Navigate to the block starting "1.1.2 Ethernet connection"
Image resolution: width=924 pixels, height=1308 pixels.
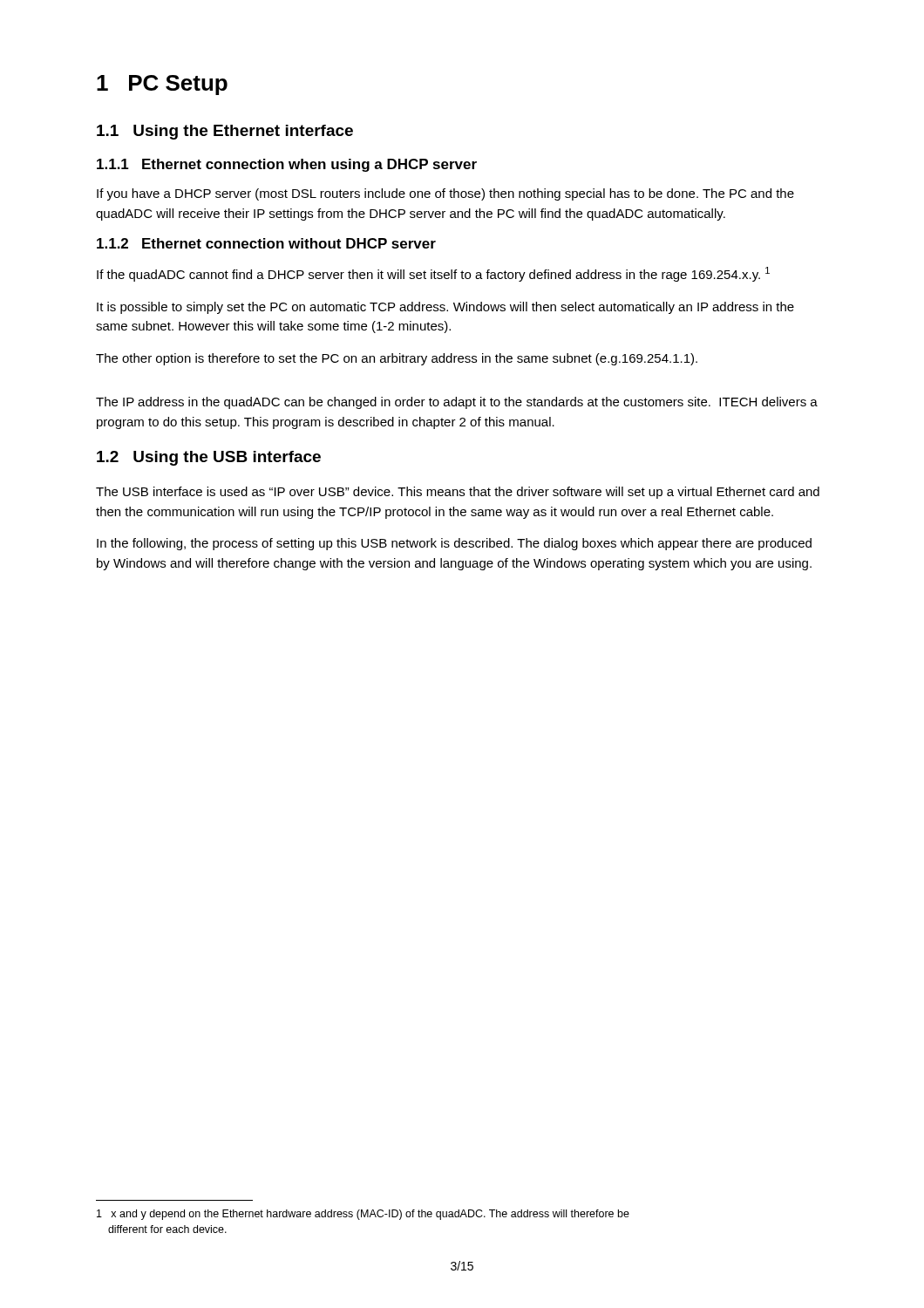click(x=266, y=243)
